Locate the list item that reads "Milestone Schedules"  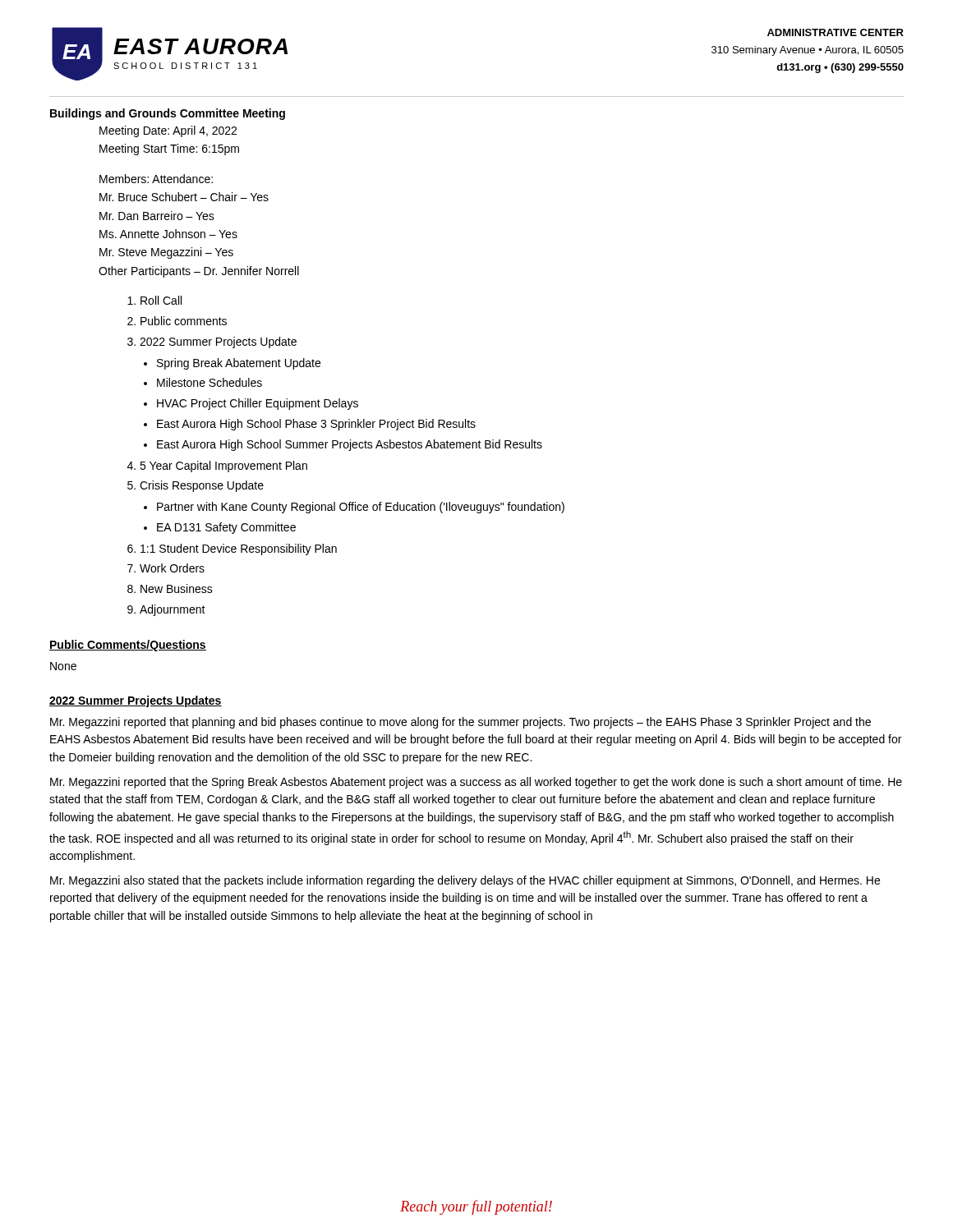tap(209, 383)
